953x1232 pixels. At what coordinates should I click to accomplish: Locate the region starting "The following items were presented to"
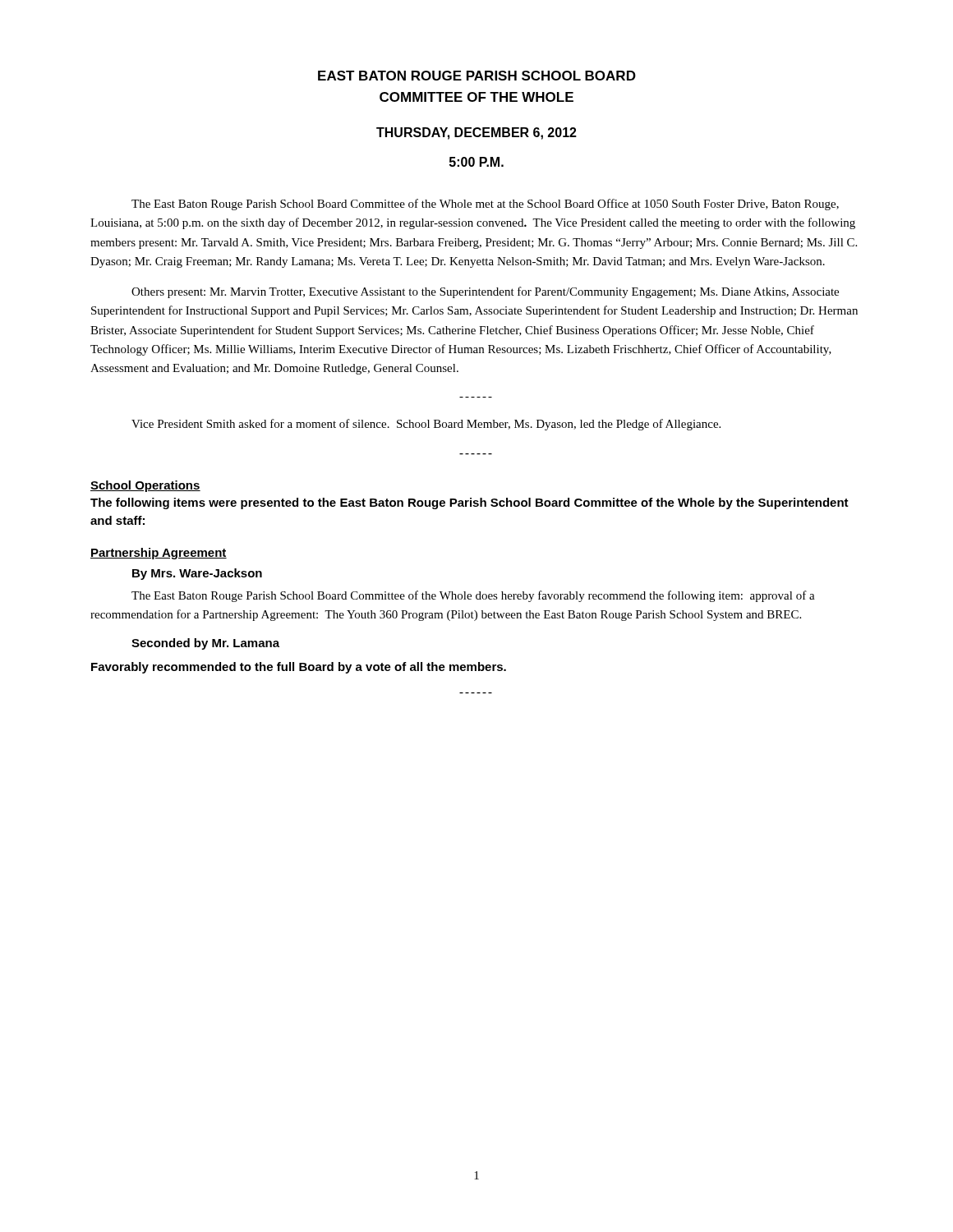pos(469,511)
